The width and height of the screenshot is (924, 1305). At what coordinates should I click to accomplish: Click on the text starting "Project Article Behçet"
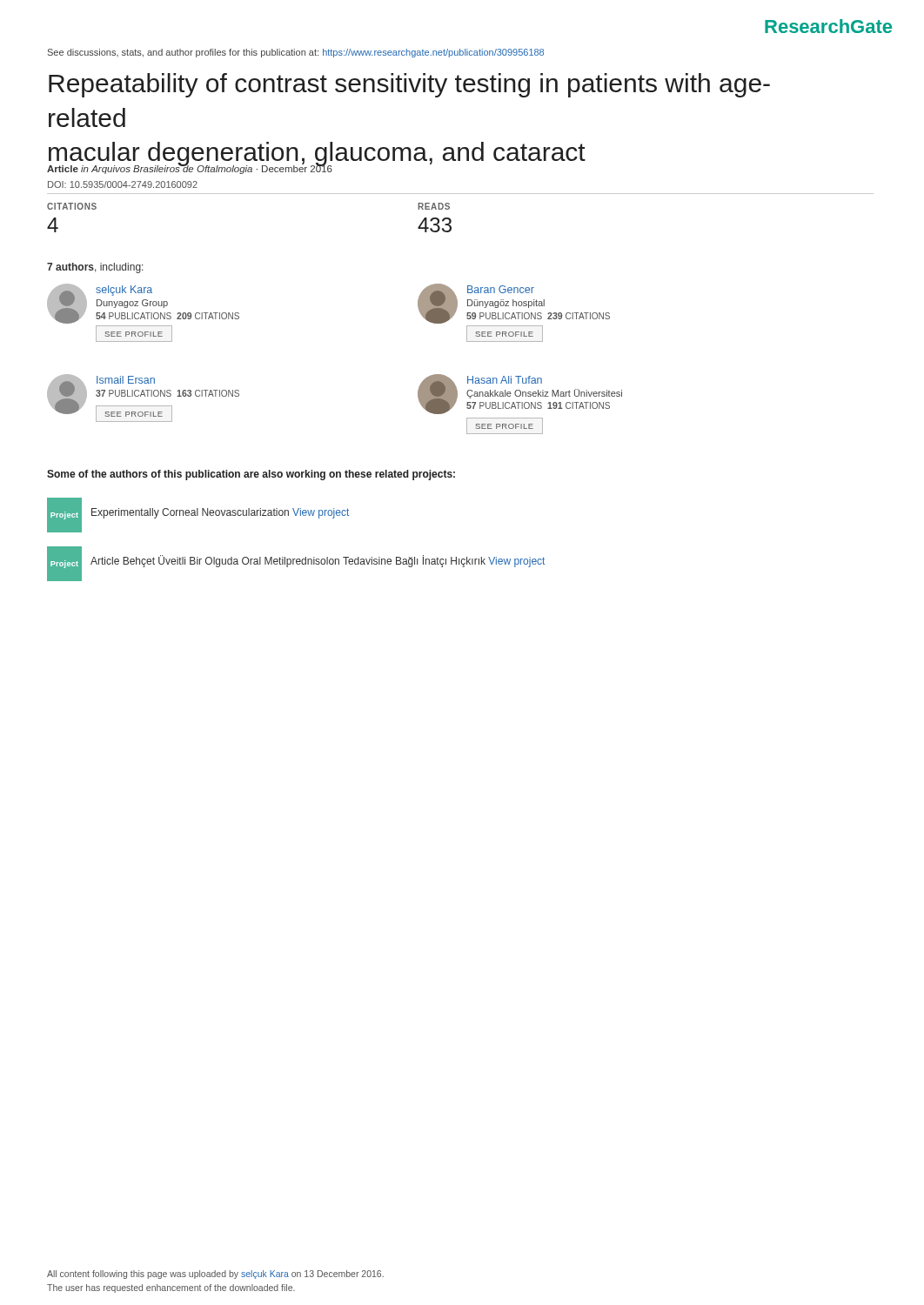(x=296, y=564)
